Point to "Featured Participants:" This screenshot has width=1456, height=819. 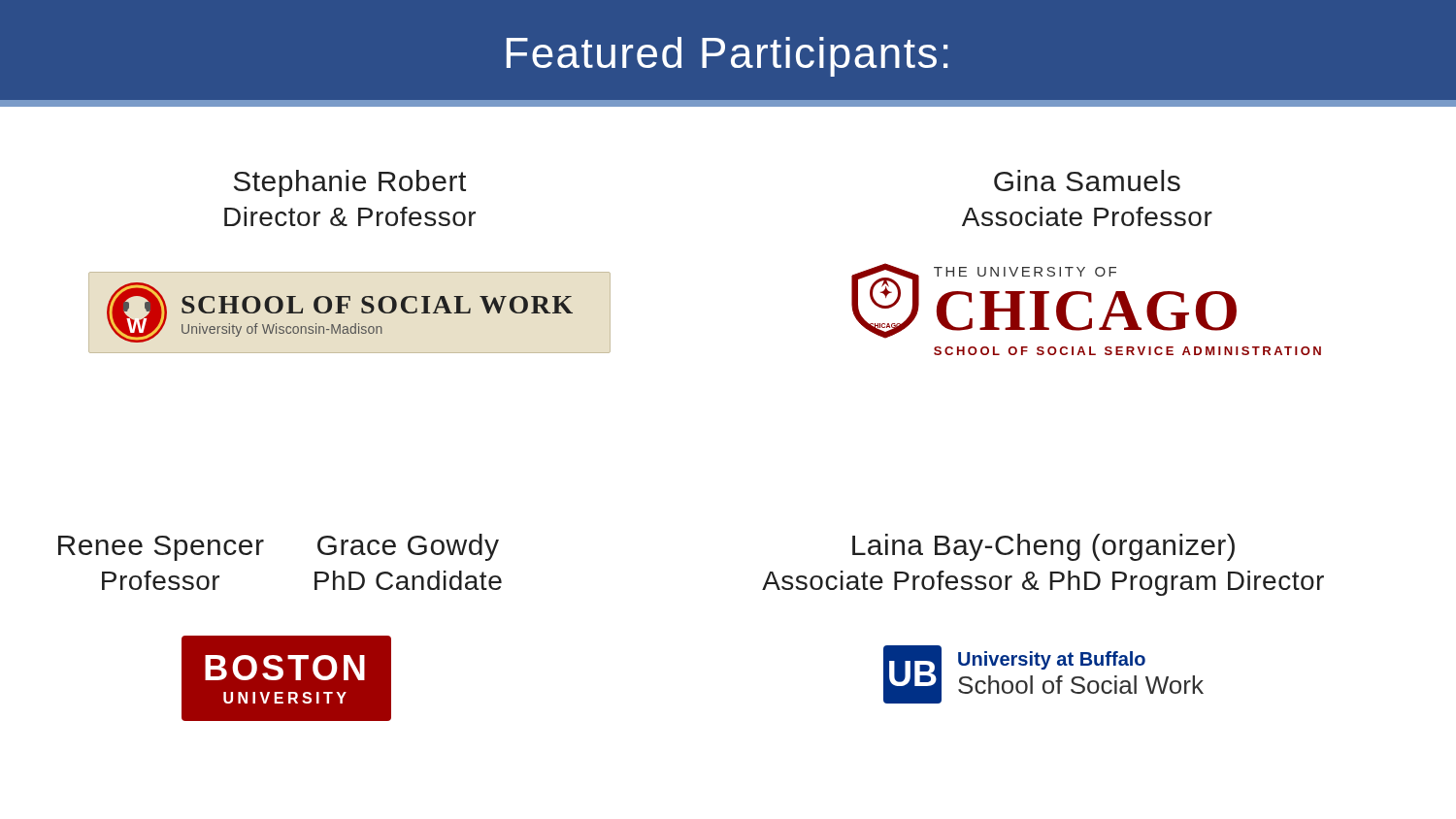pos(728,53)
